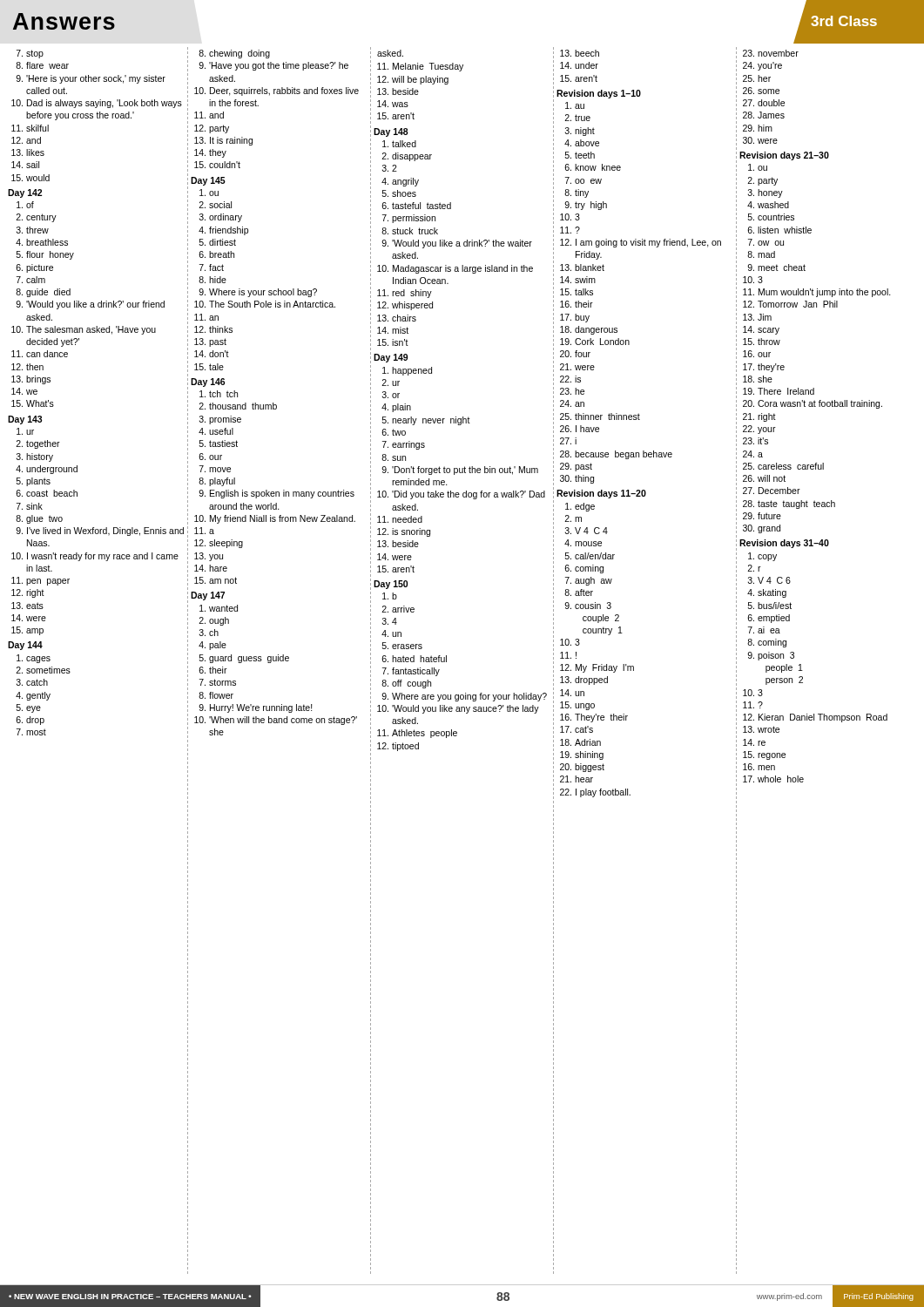
Task: Where does it say "Day 145"?
Action: click(208, 180)
